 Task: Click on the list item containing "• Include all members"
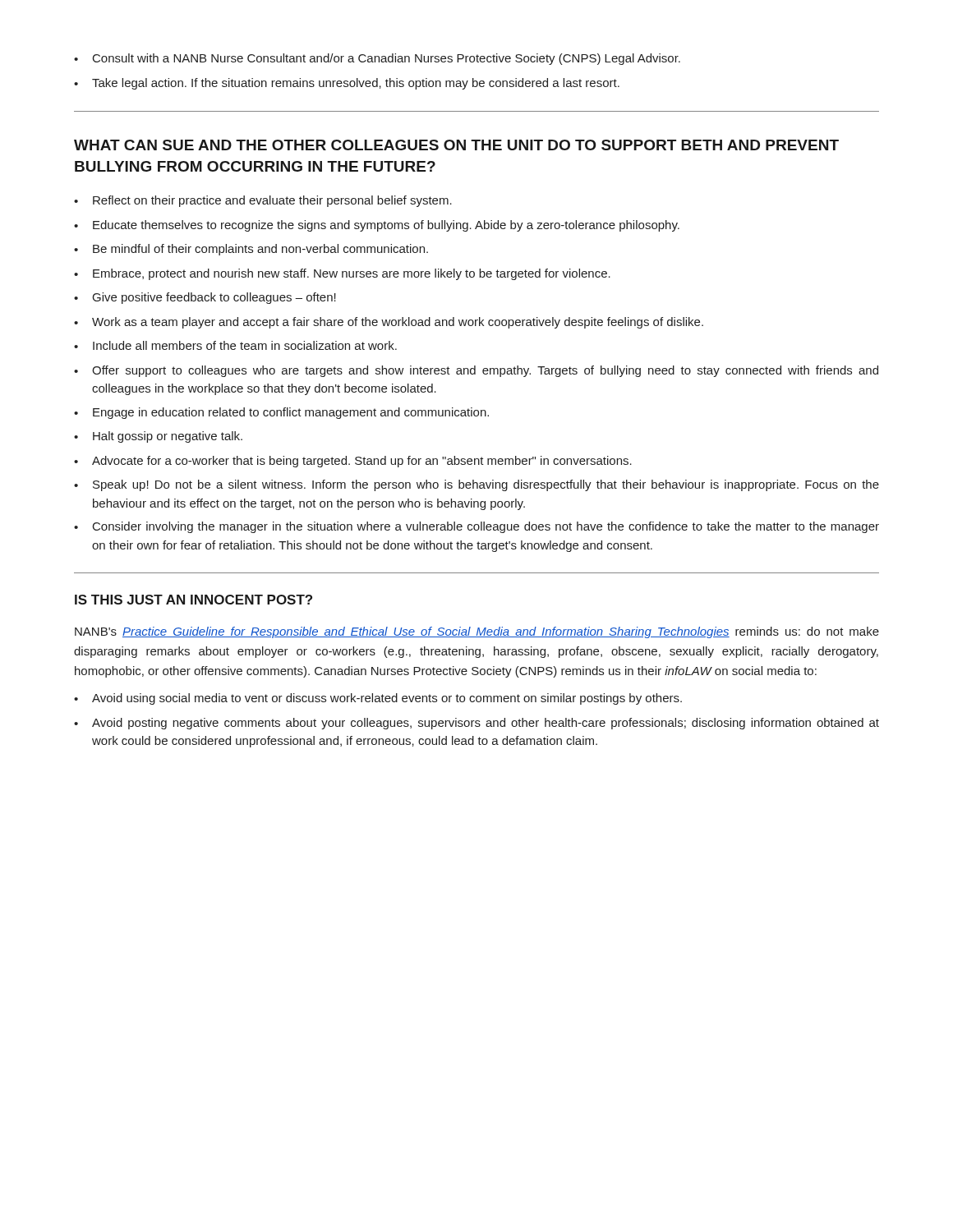[x=235, y=345]
